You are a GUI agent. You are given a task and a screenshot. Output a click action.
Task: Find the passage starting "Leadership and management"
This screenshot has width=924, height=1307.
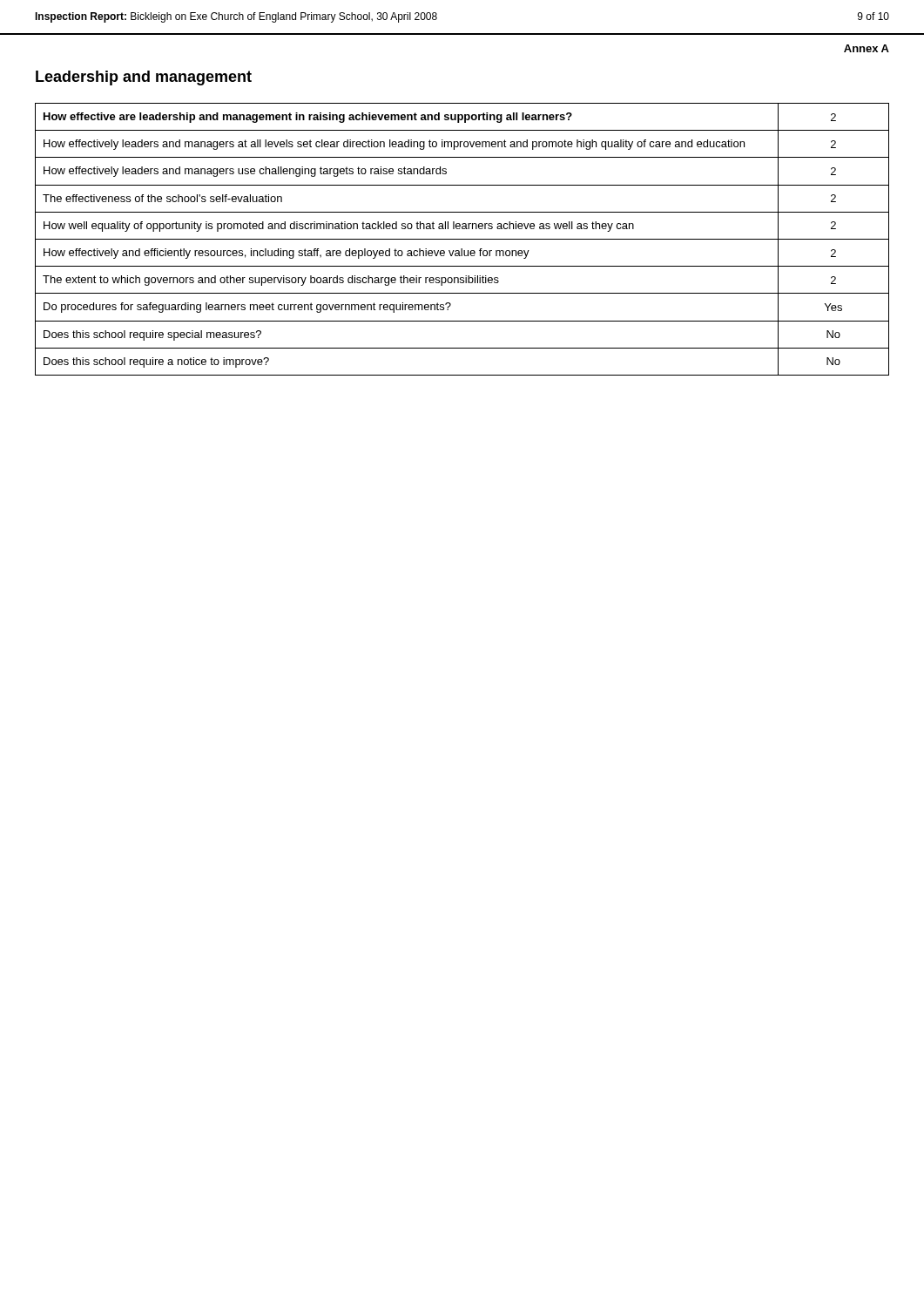(x=143, y=77)
